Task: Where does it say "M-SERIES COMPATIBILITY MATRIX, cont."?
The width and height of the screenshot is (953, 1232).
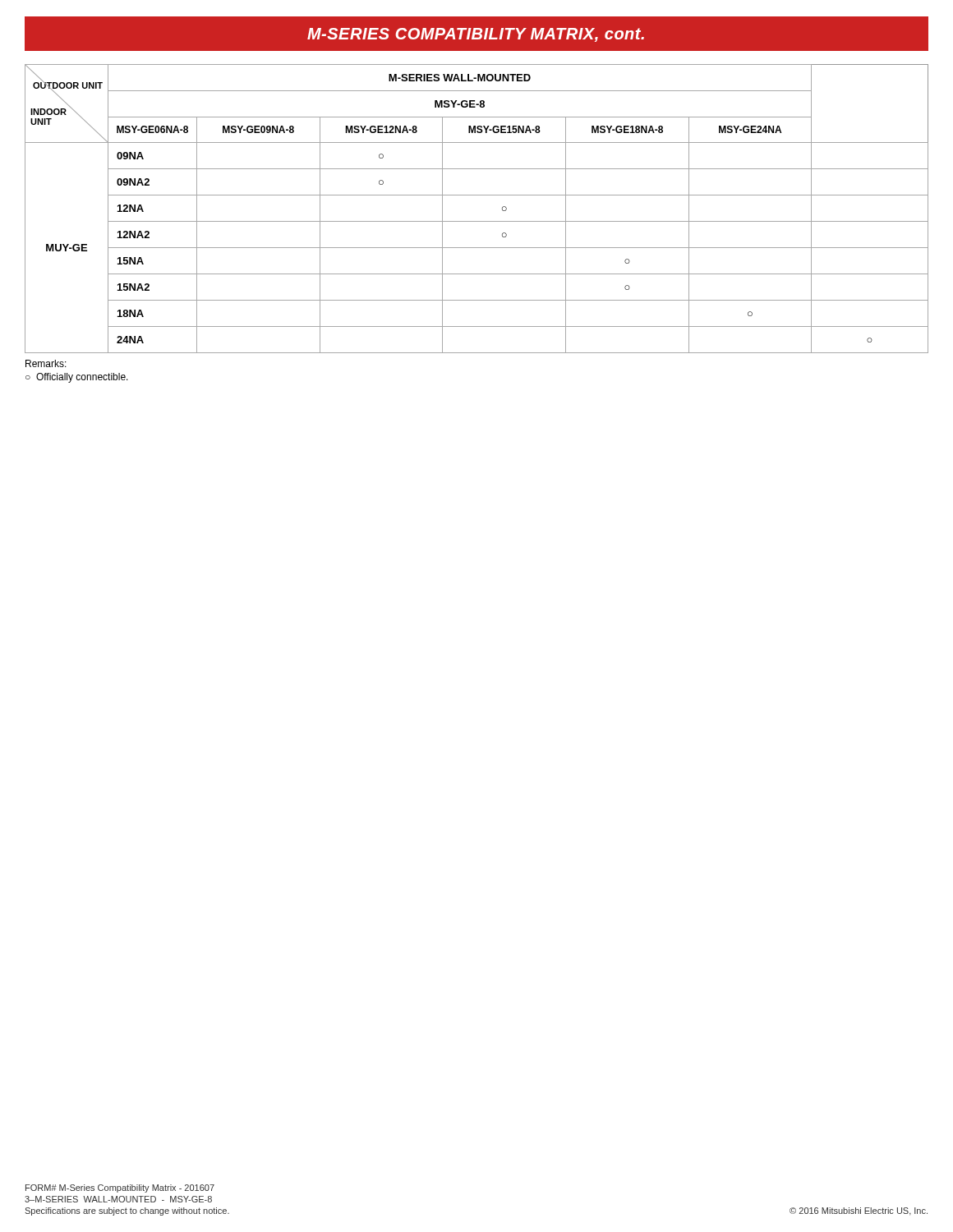Action: [476, 34]
